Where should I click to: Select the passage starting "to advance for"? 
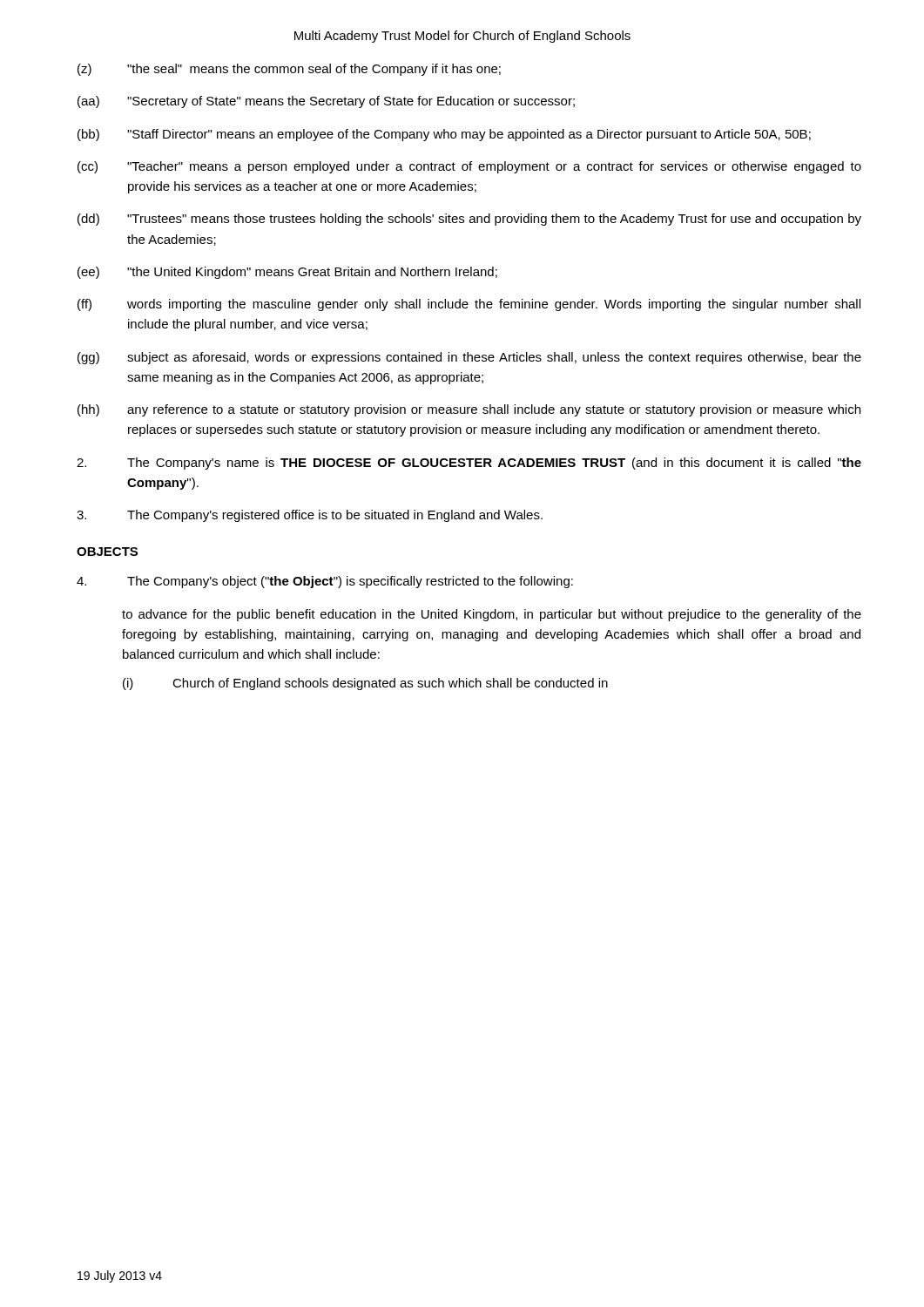[492, 634]
